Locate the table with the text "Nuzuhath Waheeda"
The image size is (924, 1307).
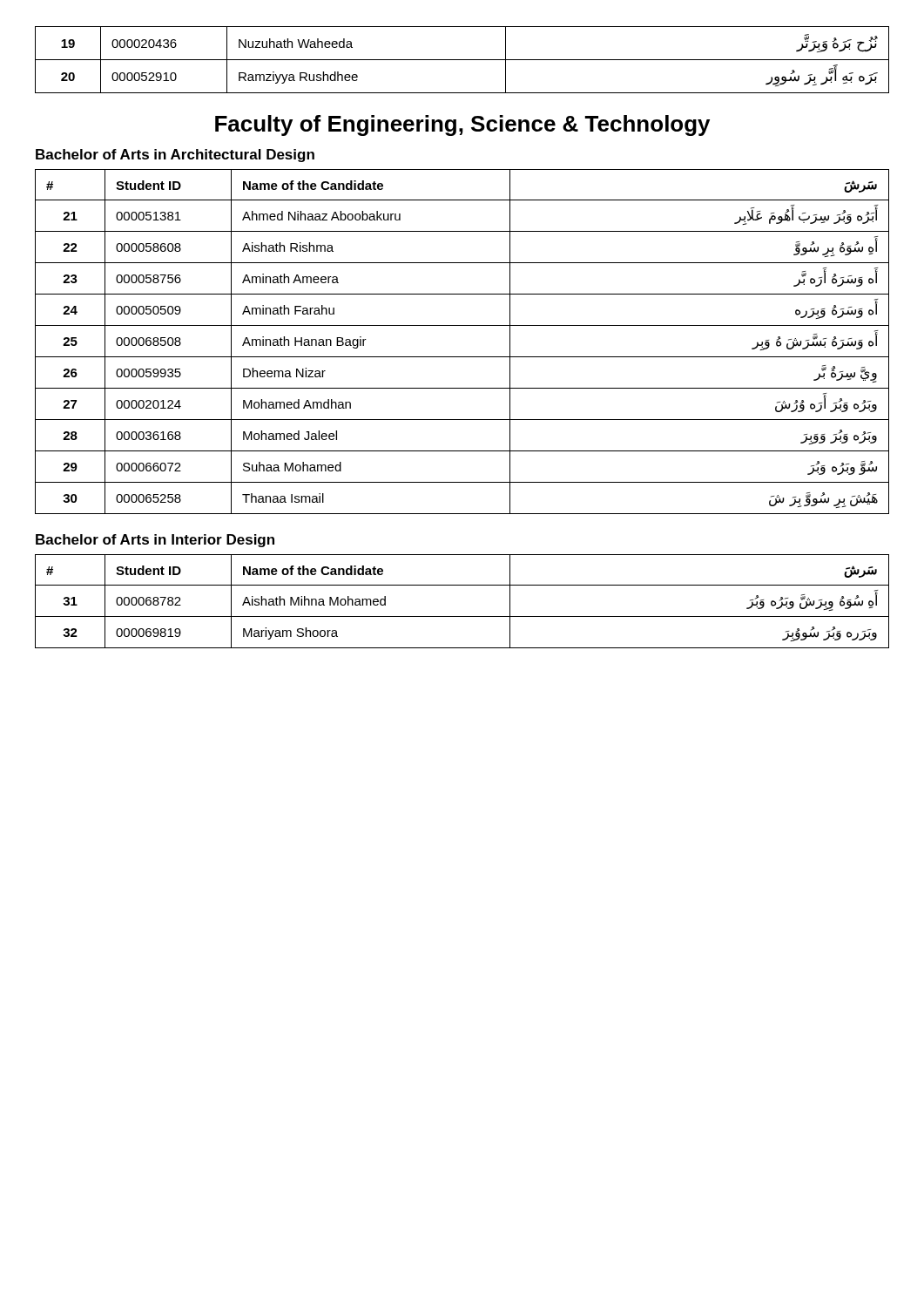tap(462, 60)
